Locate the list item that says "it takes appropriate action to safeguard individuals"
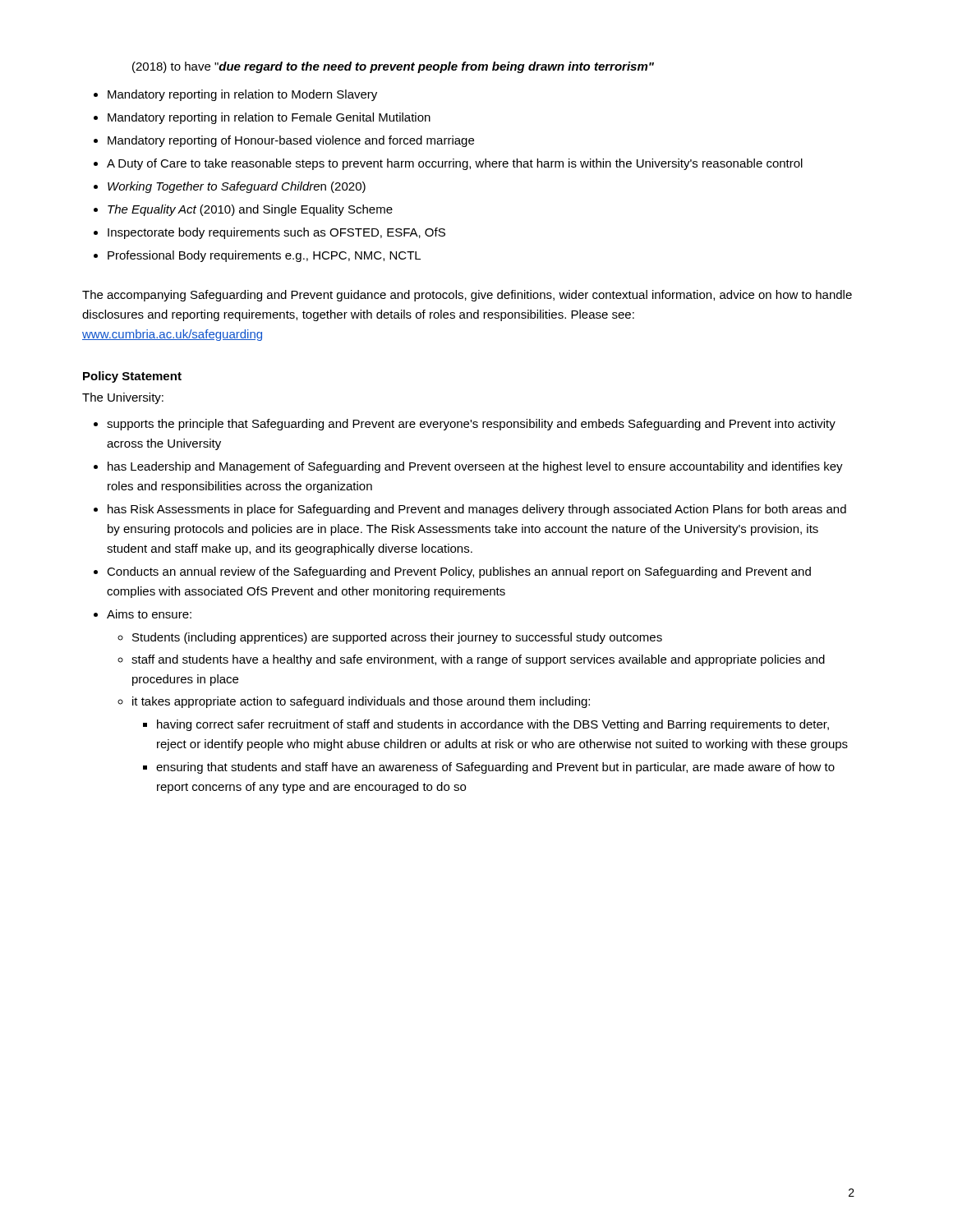Image resolution: width=953 pixels, height=1232 pixels. [493, 744]
